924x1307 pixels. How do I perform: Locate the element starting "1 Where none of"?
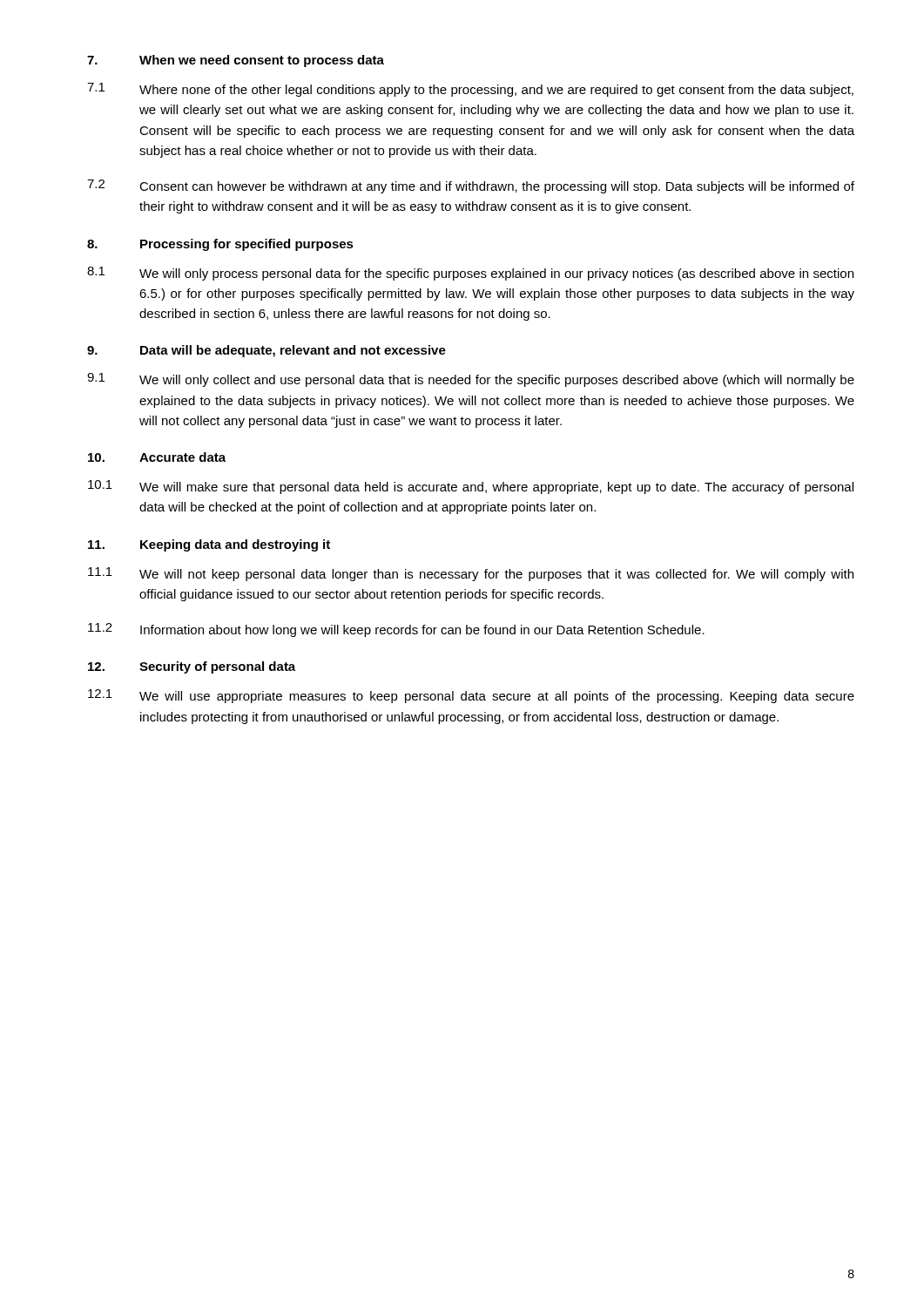tap(471, 120)
